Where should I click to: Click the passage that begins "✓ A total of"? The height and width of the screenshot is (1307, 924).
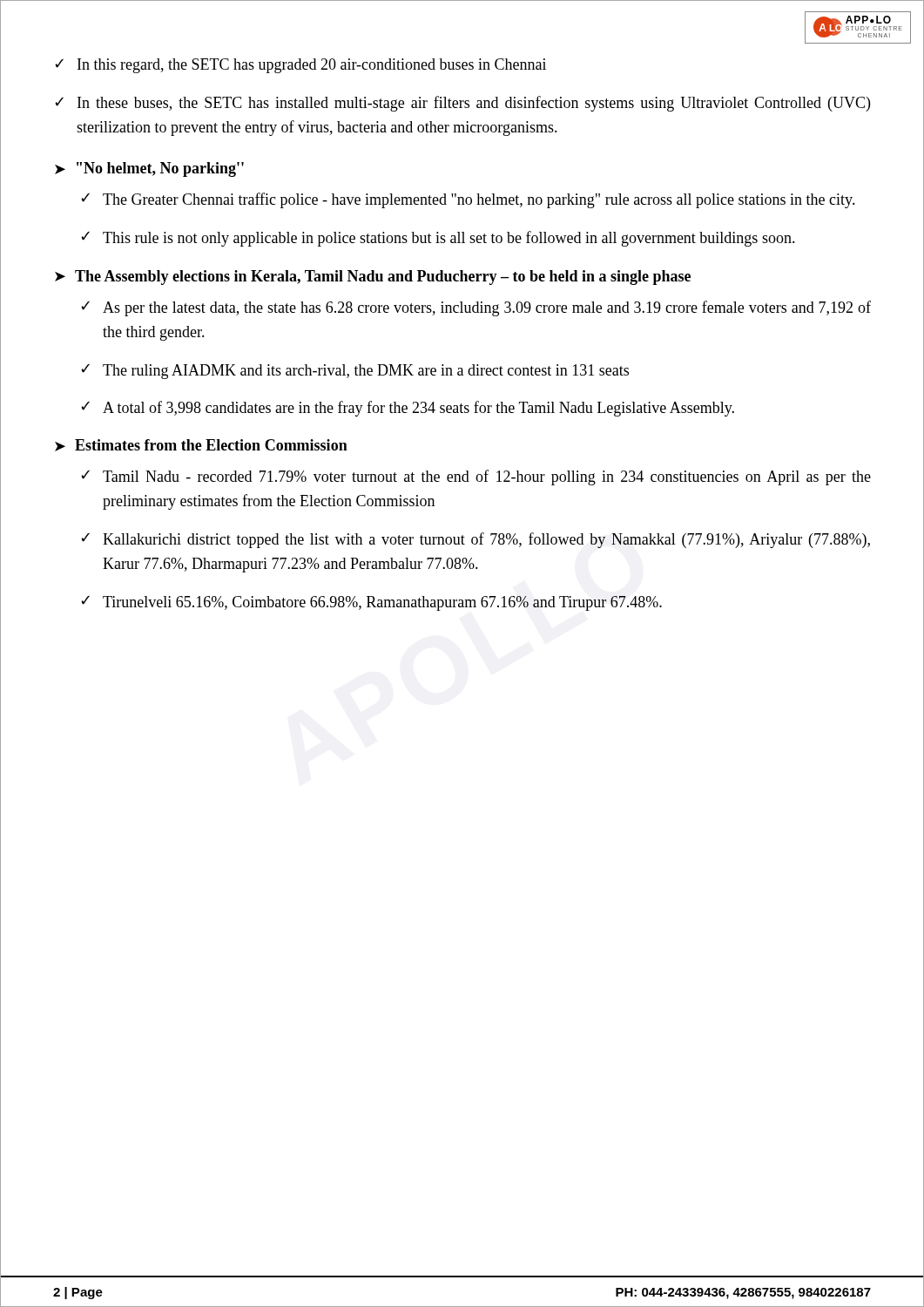[407, 409]
